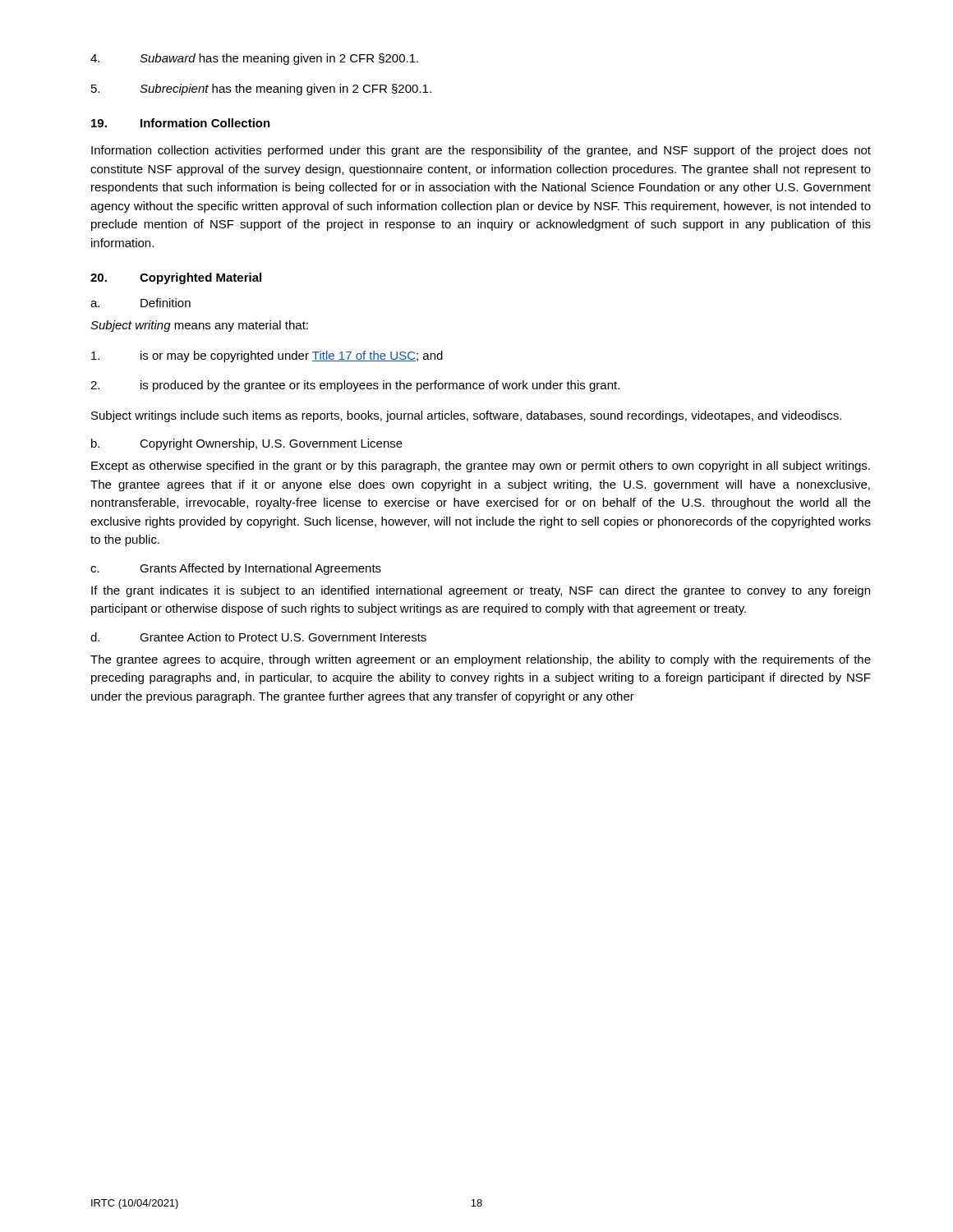Find the text starting "a. Definition"
The image size is (953, 1232).
tap(140, 303)
